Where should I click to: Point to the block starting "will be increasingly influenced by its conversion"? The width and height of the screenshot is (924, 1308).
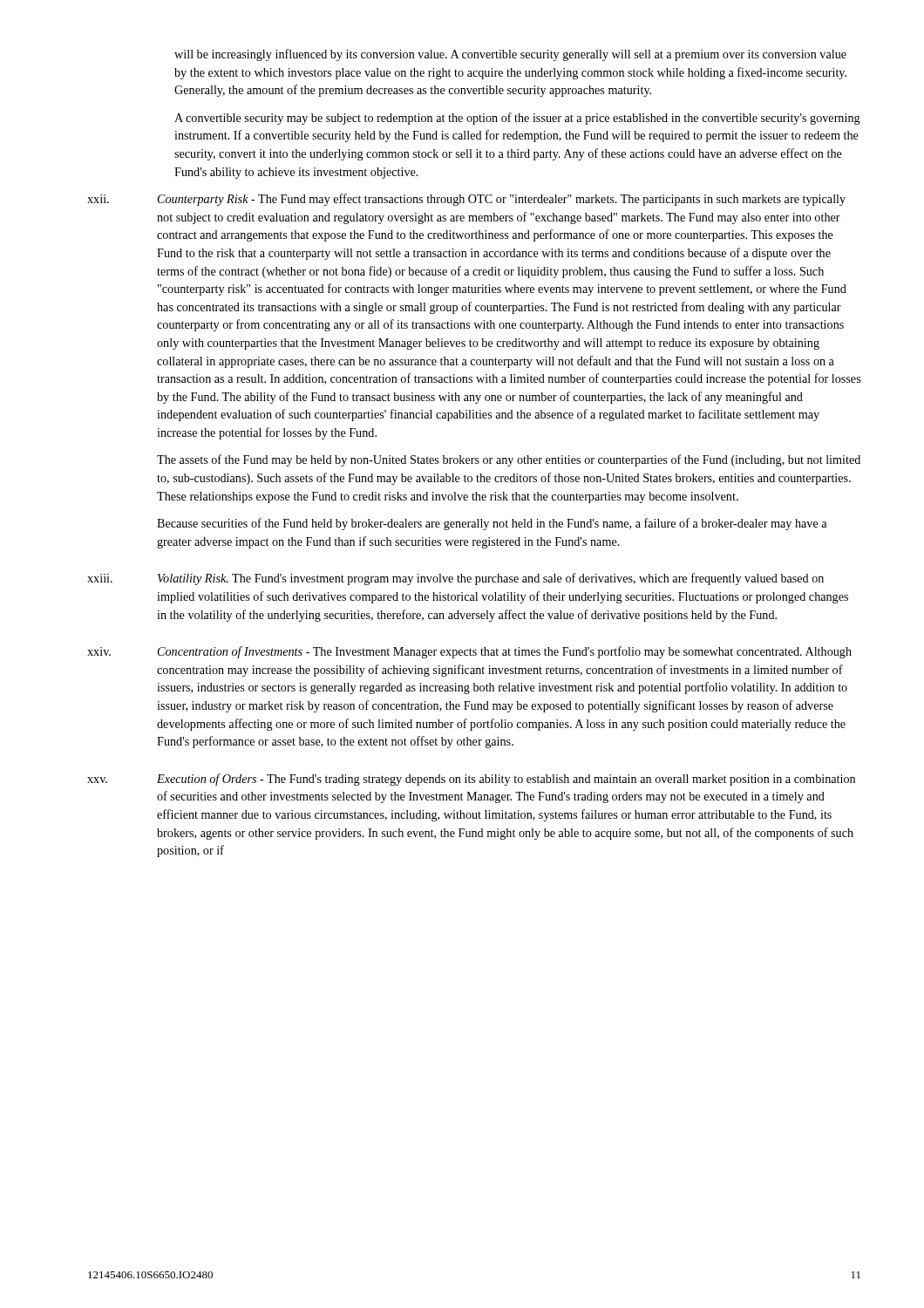click(518, 72)
